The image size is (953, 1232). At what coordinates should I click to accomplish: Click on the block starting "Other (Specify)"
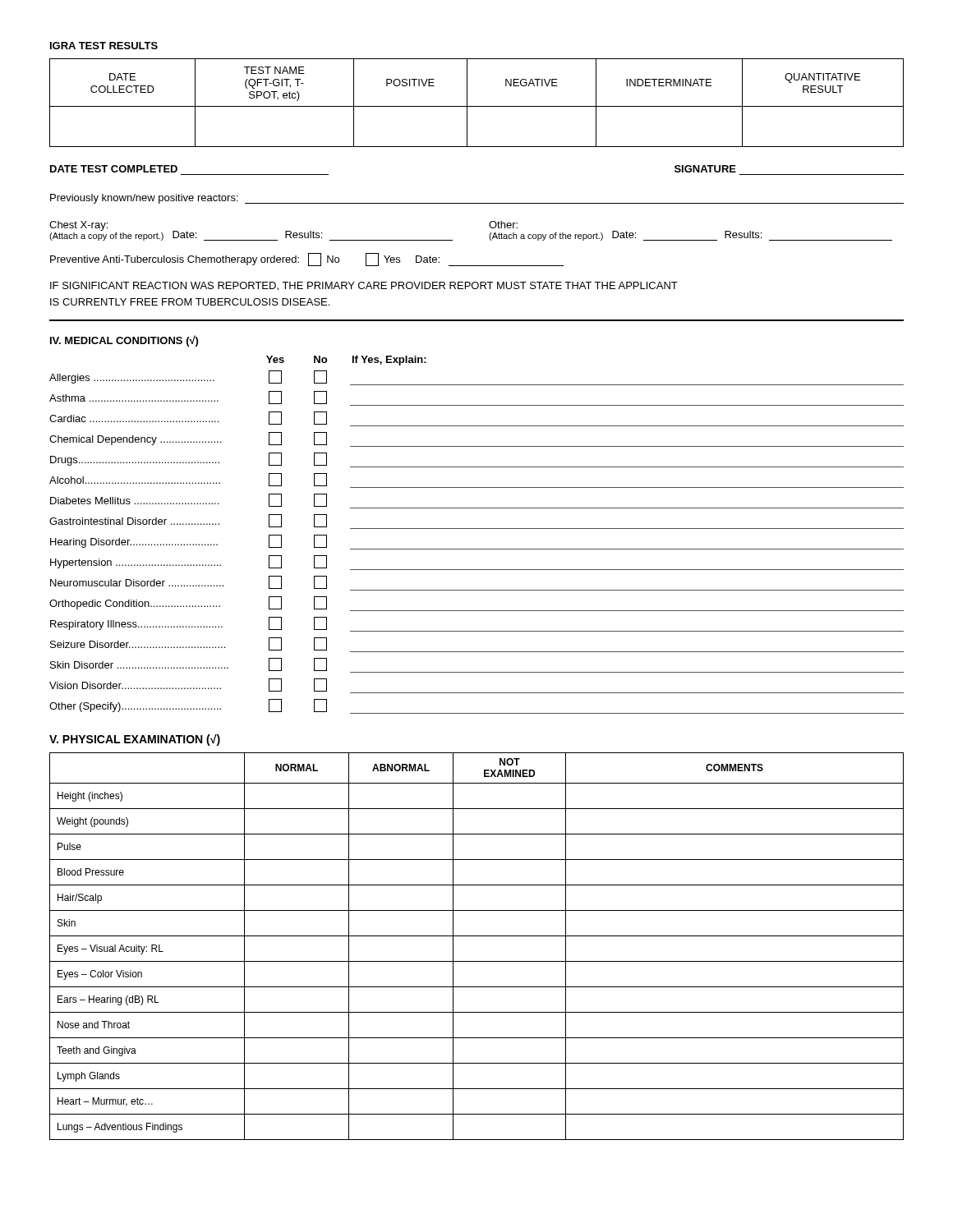coord(476,706)
